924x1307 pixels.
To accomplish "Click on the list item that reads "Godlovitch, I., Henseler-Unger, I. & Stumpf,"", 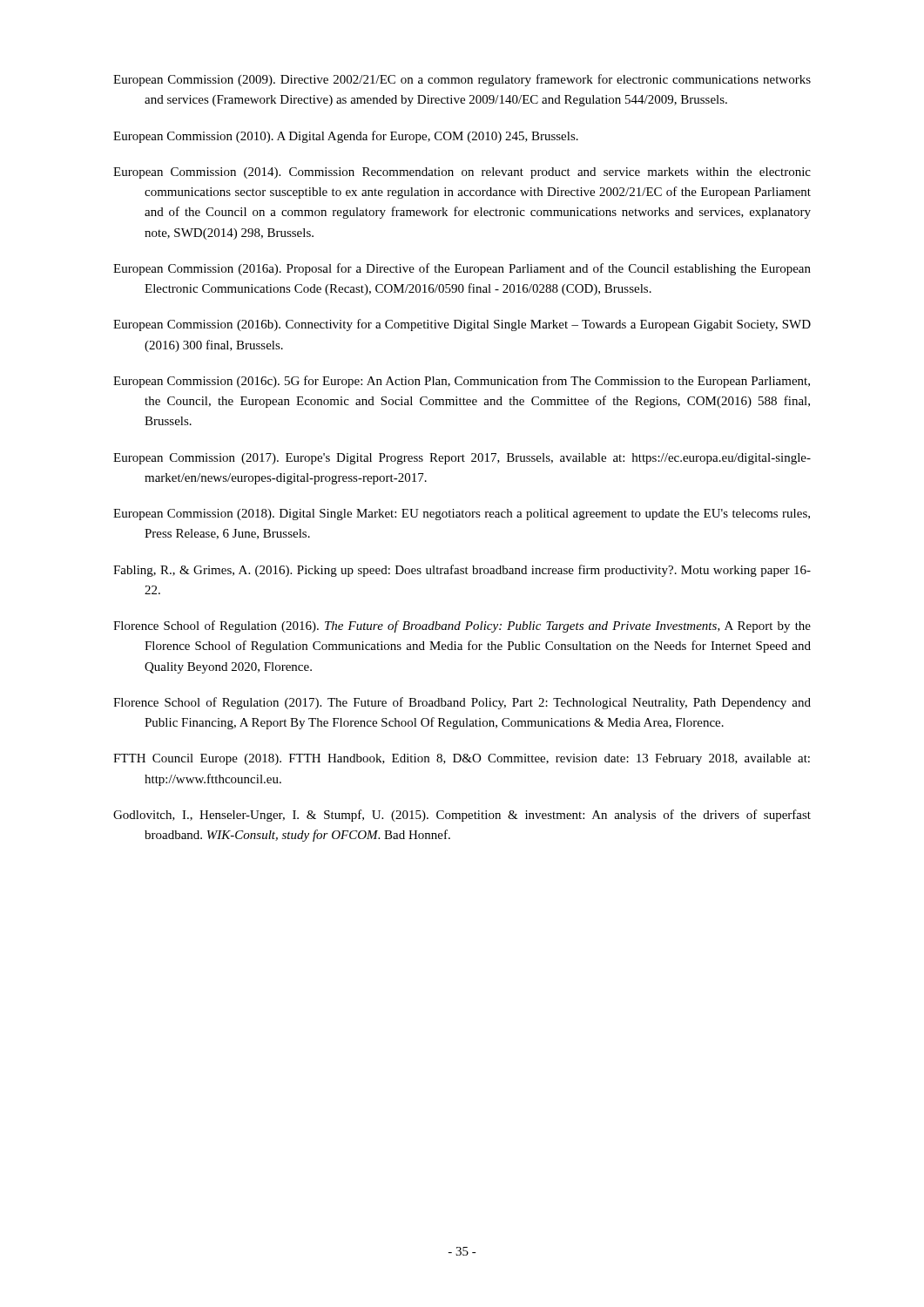I will [462, 825].
